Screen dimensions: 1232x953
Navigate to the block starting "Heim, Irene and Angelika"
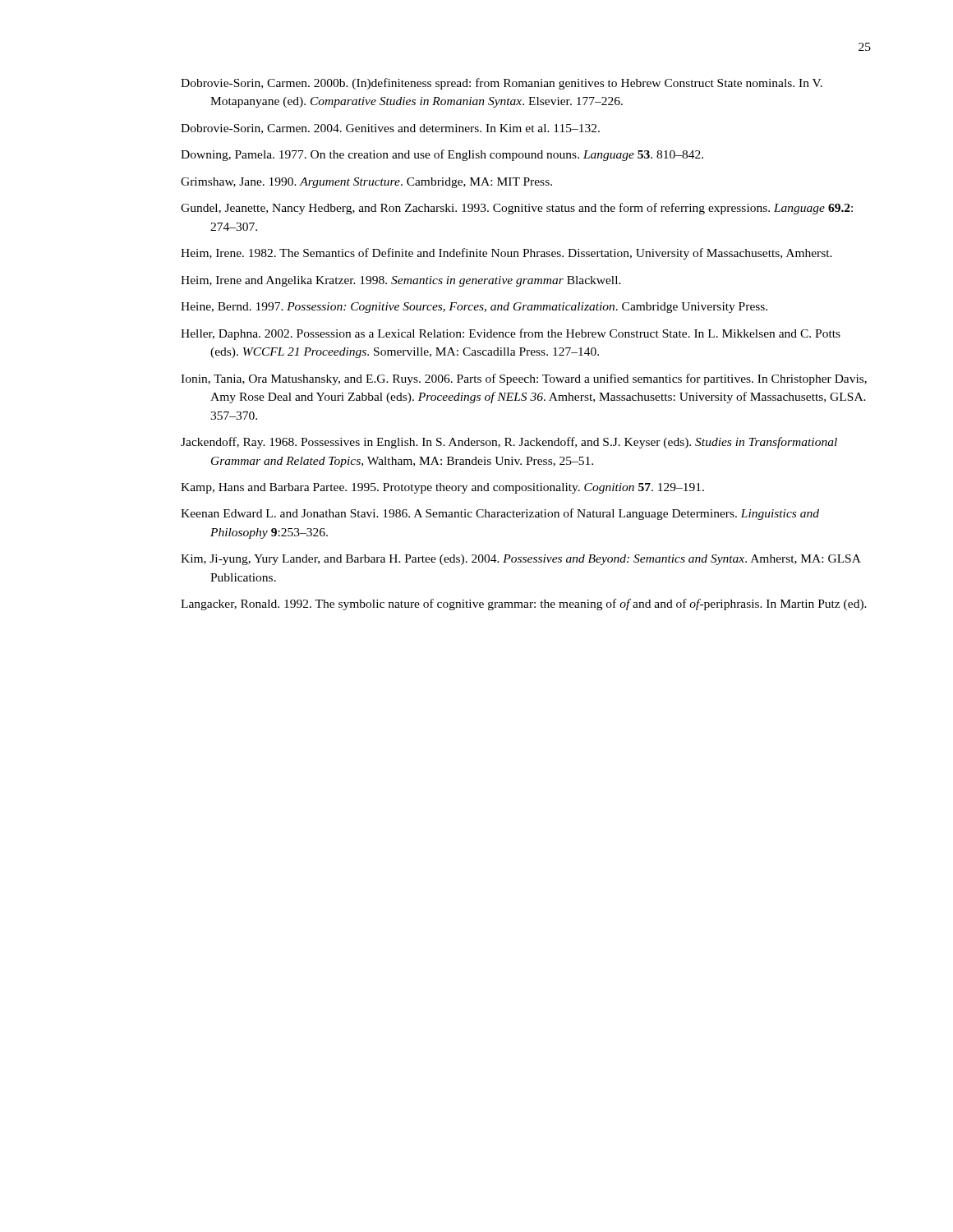(x=401, y=279)
